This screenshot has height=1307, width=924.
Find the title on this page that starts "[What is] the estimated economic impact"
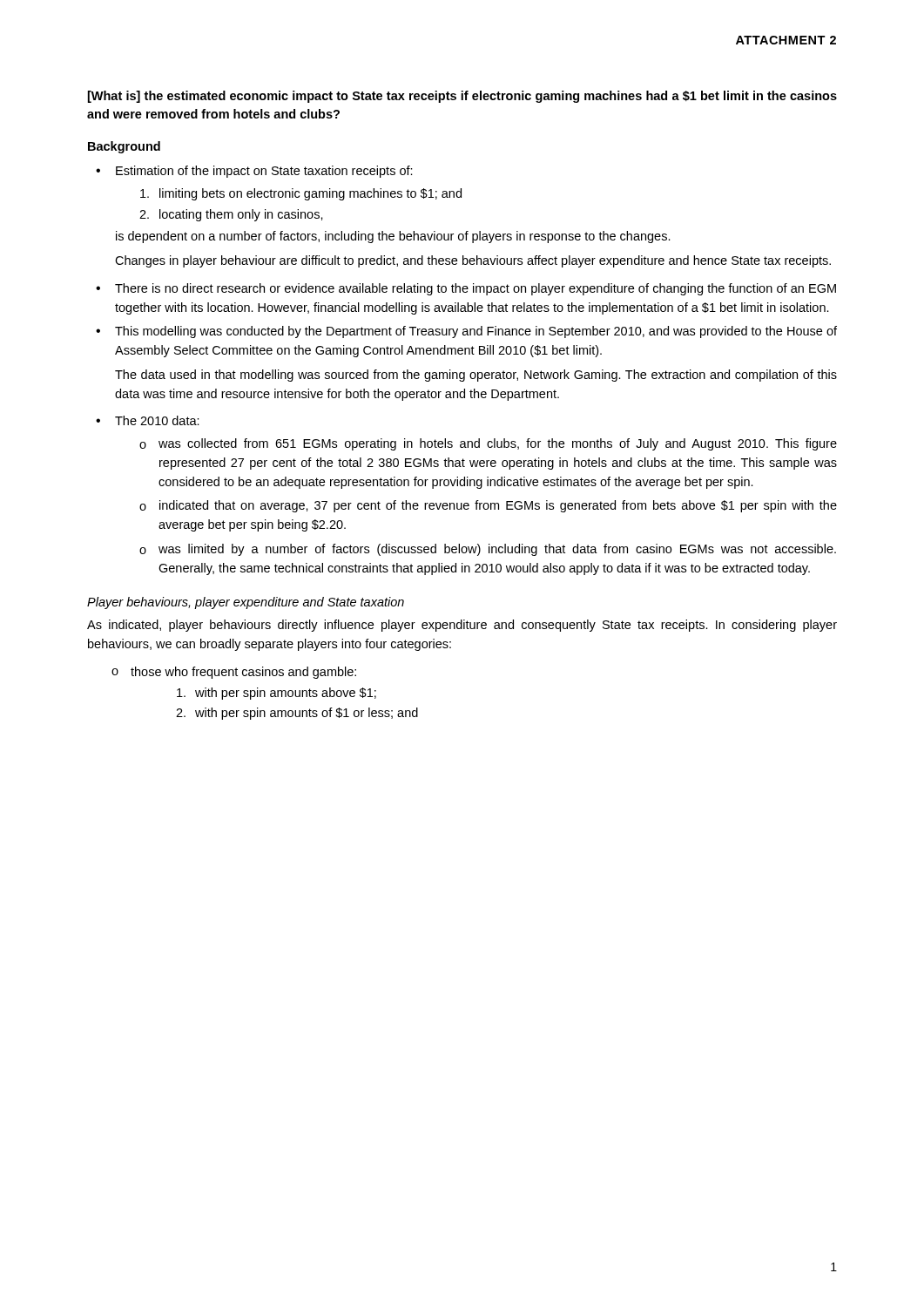462,105
